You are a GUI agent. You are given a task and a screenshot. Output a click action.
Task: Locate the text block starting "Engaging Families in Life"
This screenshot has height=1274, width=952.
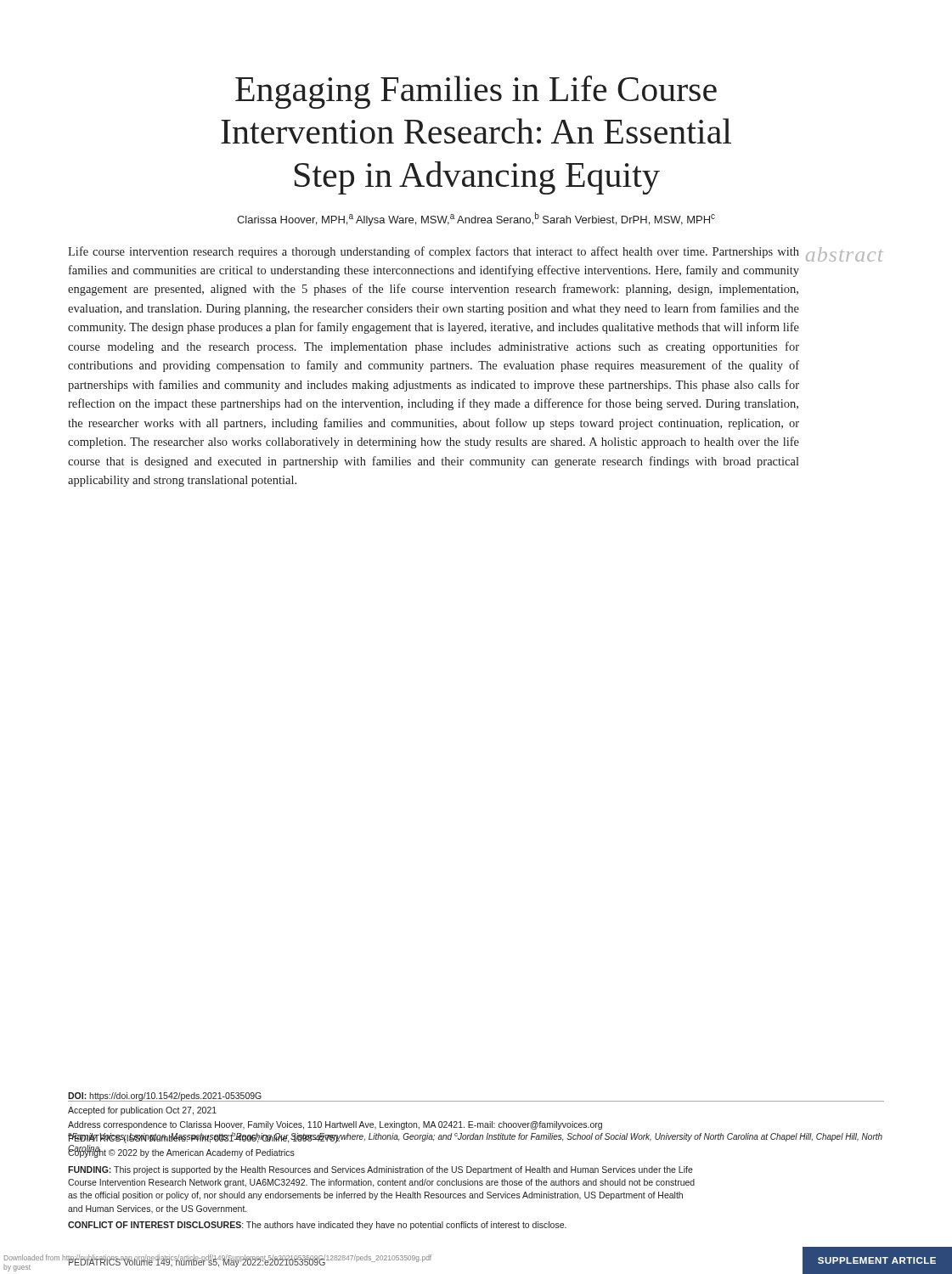[x=476, y=132]
